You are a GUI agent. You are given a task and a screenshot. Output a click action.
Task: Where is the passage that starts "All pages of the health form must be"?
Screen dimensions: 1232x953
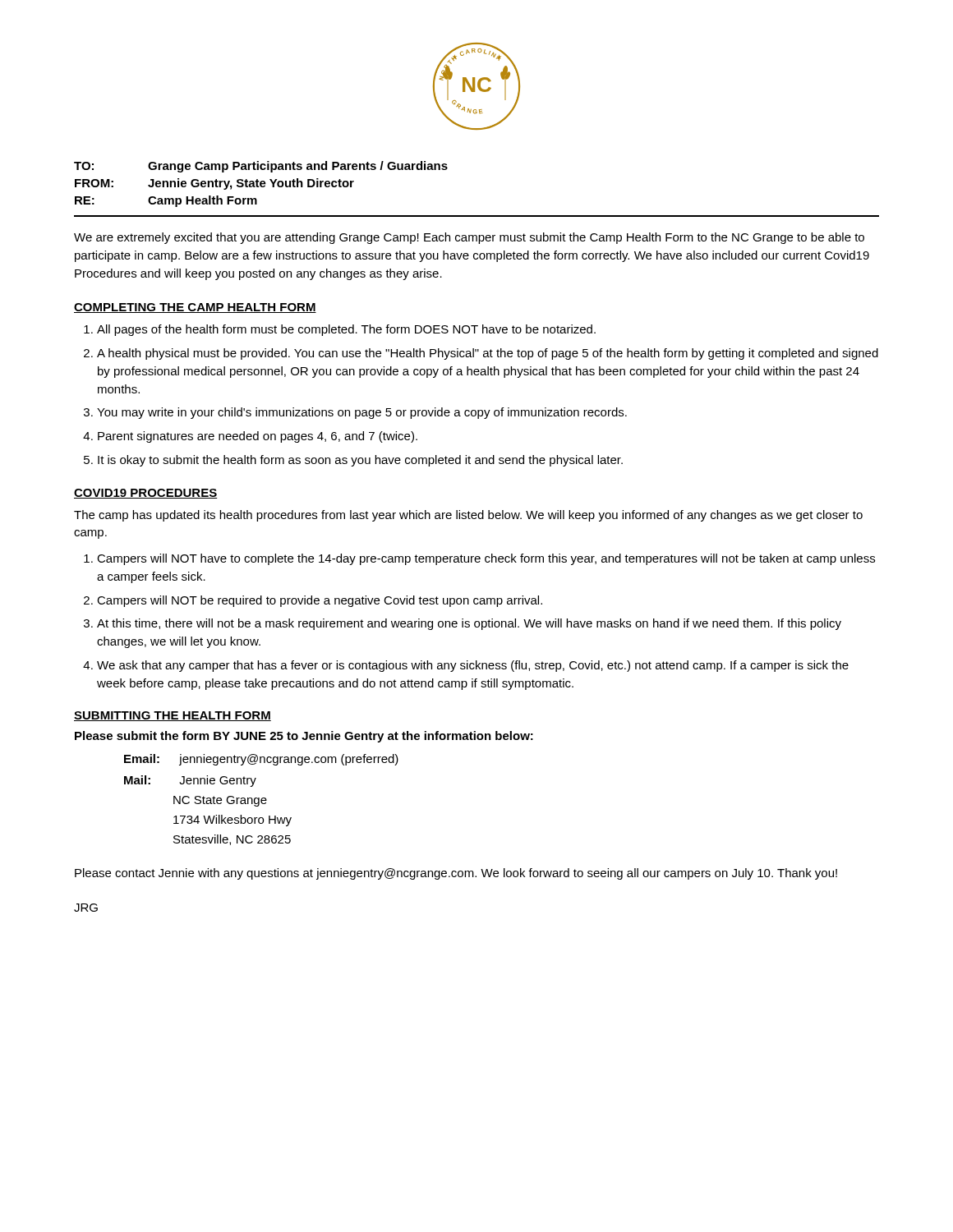pyautogui.click(x=347, y=329)
